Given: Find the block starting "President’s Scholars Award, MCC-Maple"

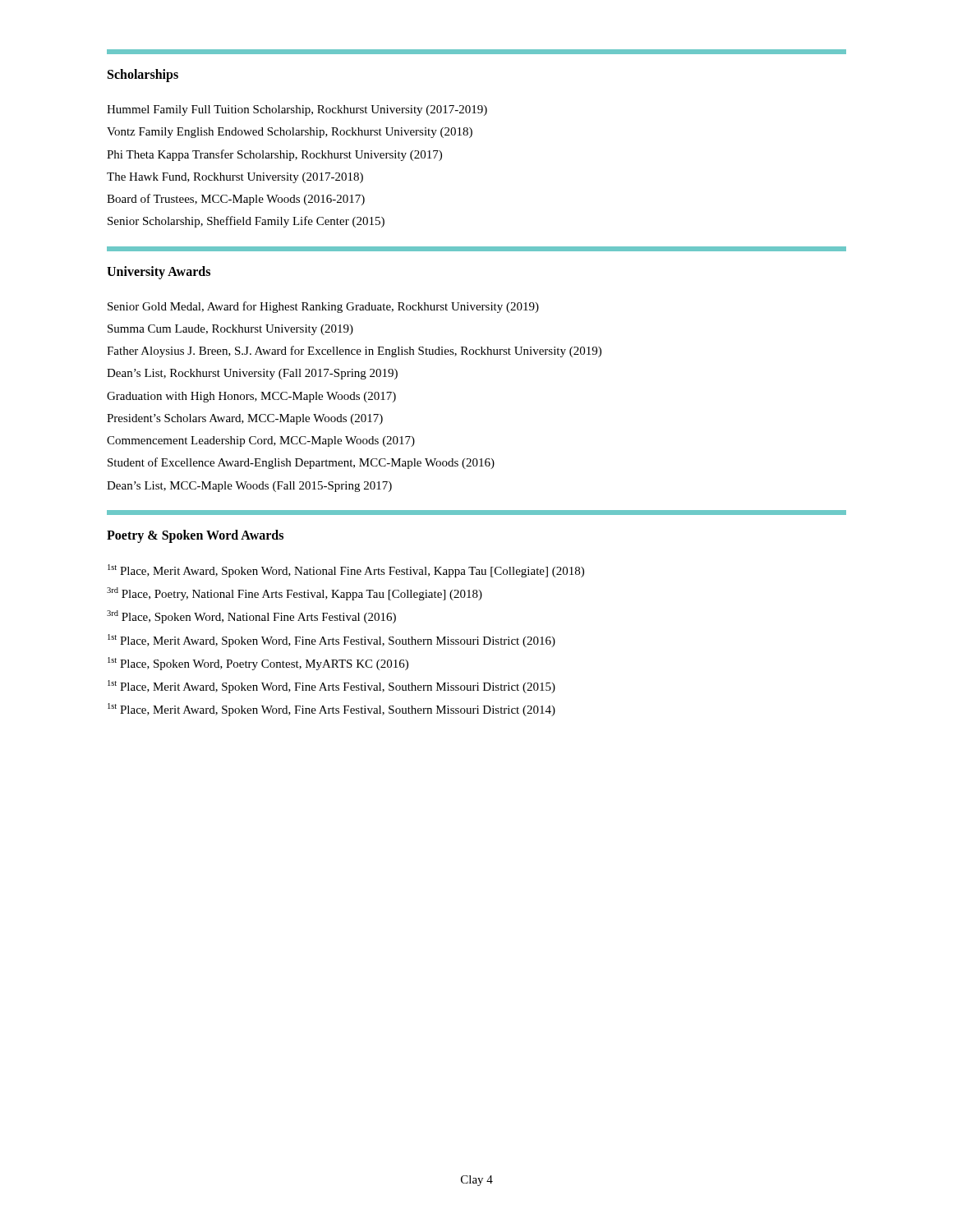Looking at the screenshot, I should (x=245, y=418).
